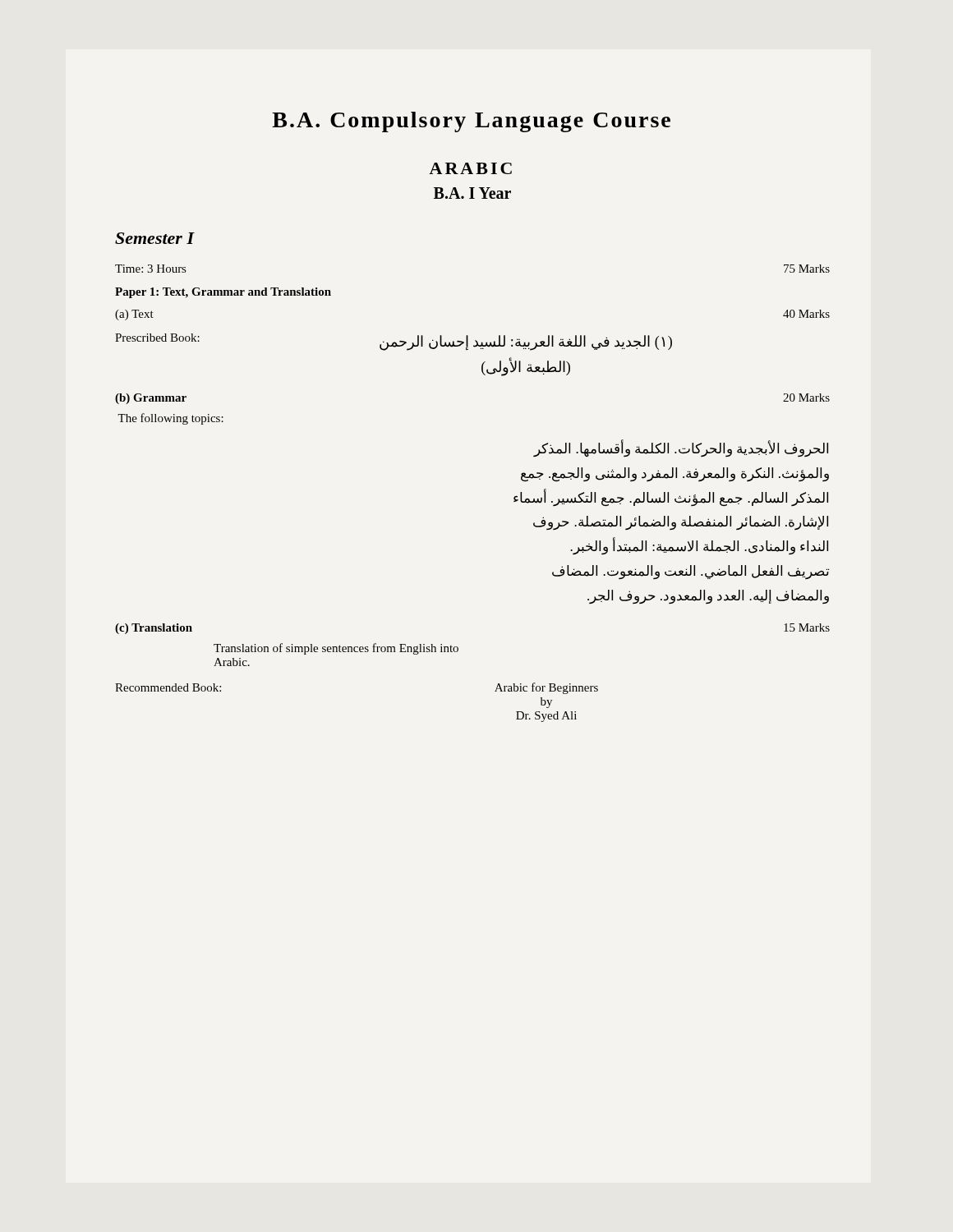Point to the text block starting "Translation of simple sentences from English into"

336,655
